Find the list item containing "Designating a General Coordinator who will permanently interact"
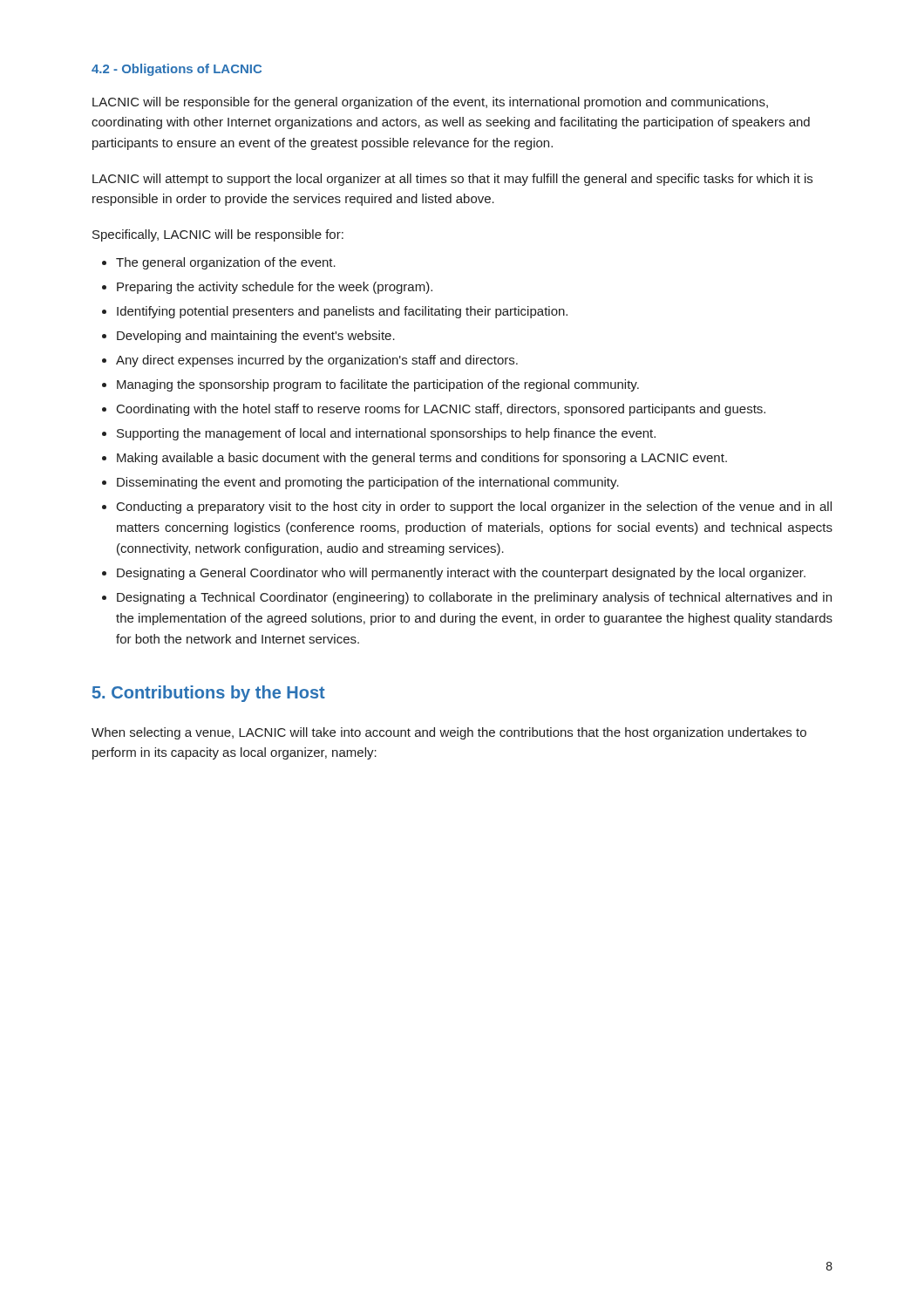The image size is (924, 1308). tap(461, 572)
